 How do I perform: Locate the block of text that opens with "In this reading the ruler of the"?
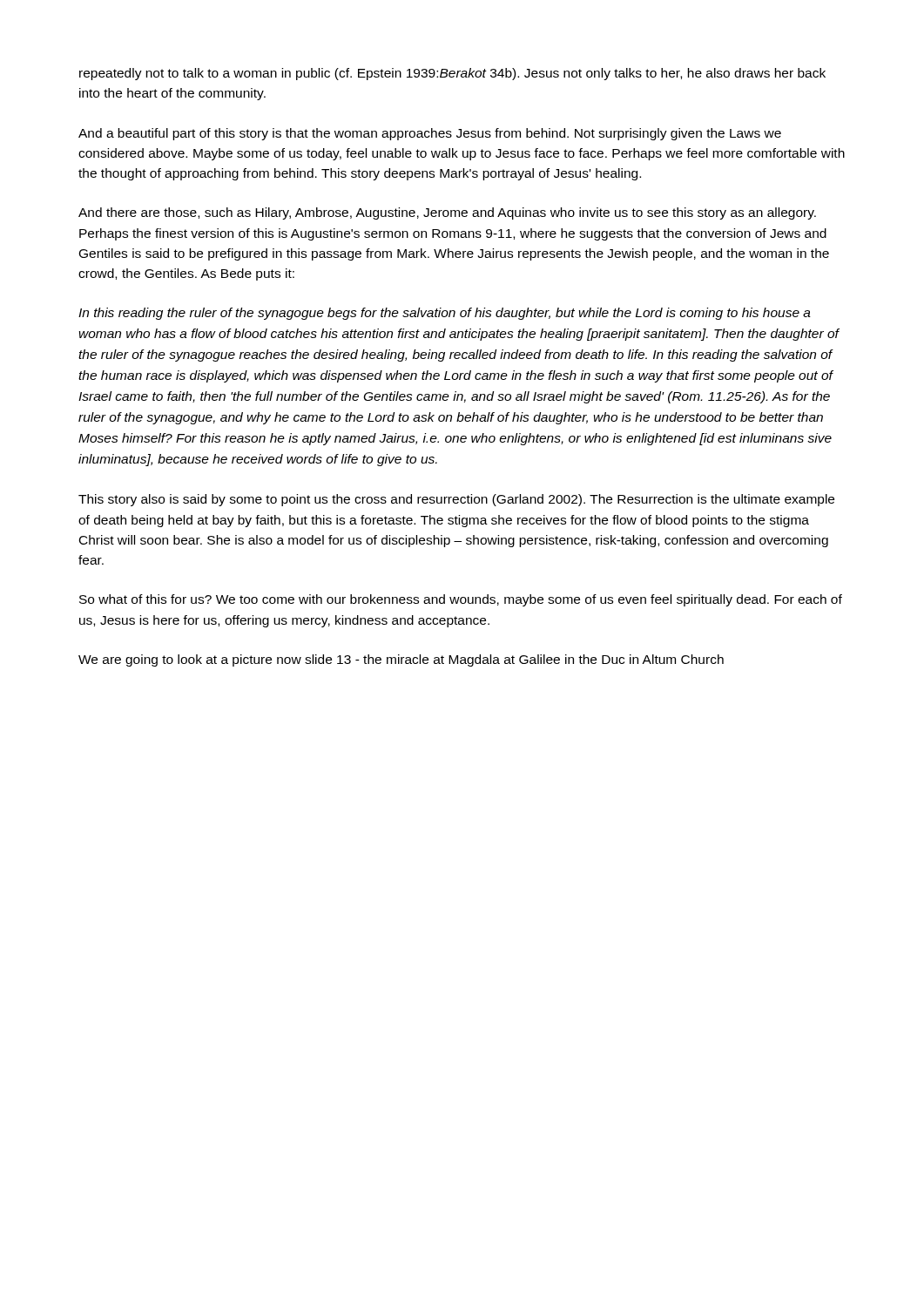click(x=458, y=386)
